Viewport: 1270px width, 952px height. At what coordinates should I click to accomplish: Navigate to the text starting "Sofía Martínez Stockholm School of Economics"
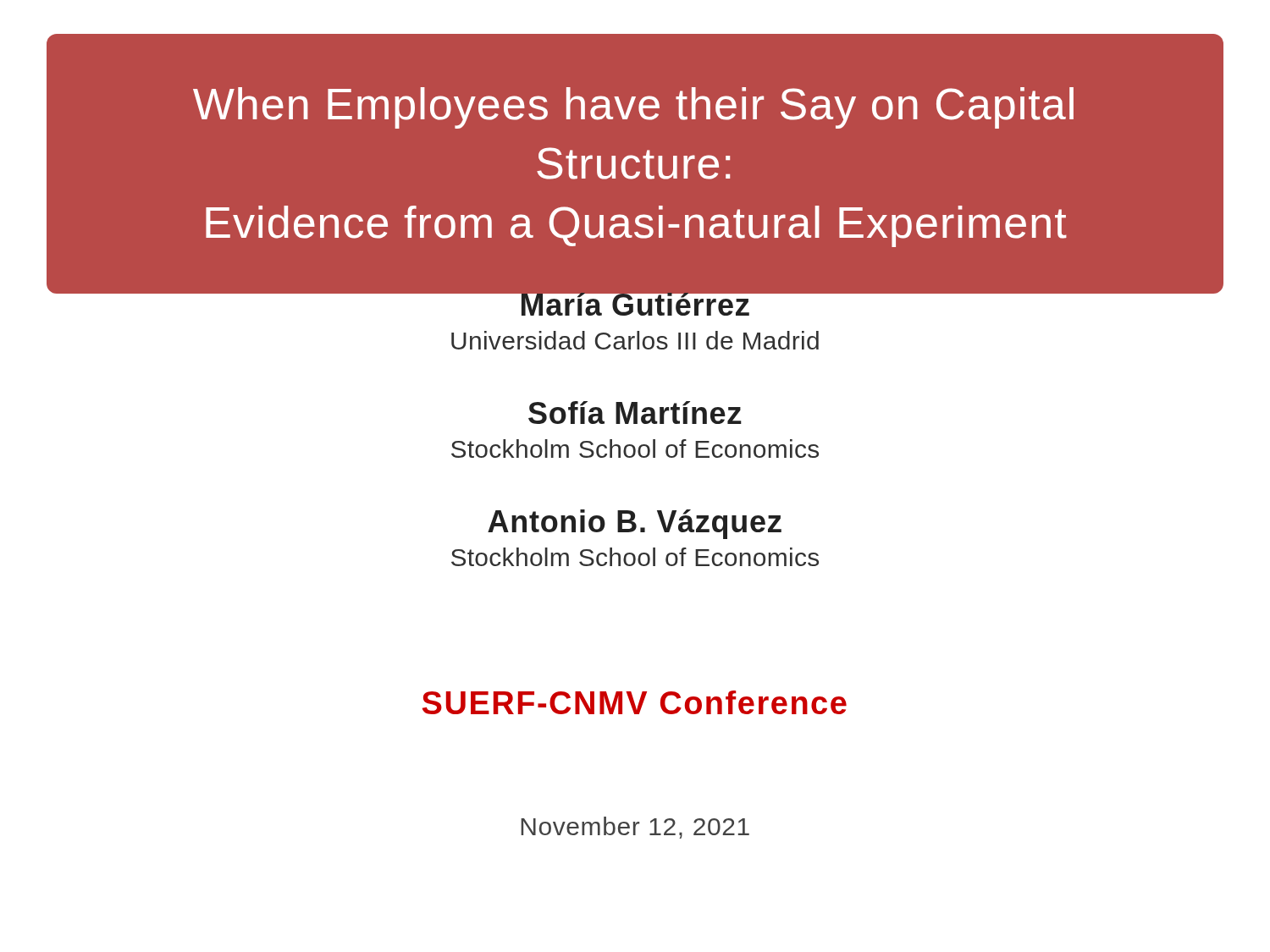[635, 430]
